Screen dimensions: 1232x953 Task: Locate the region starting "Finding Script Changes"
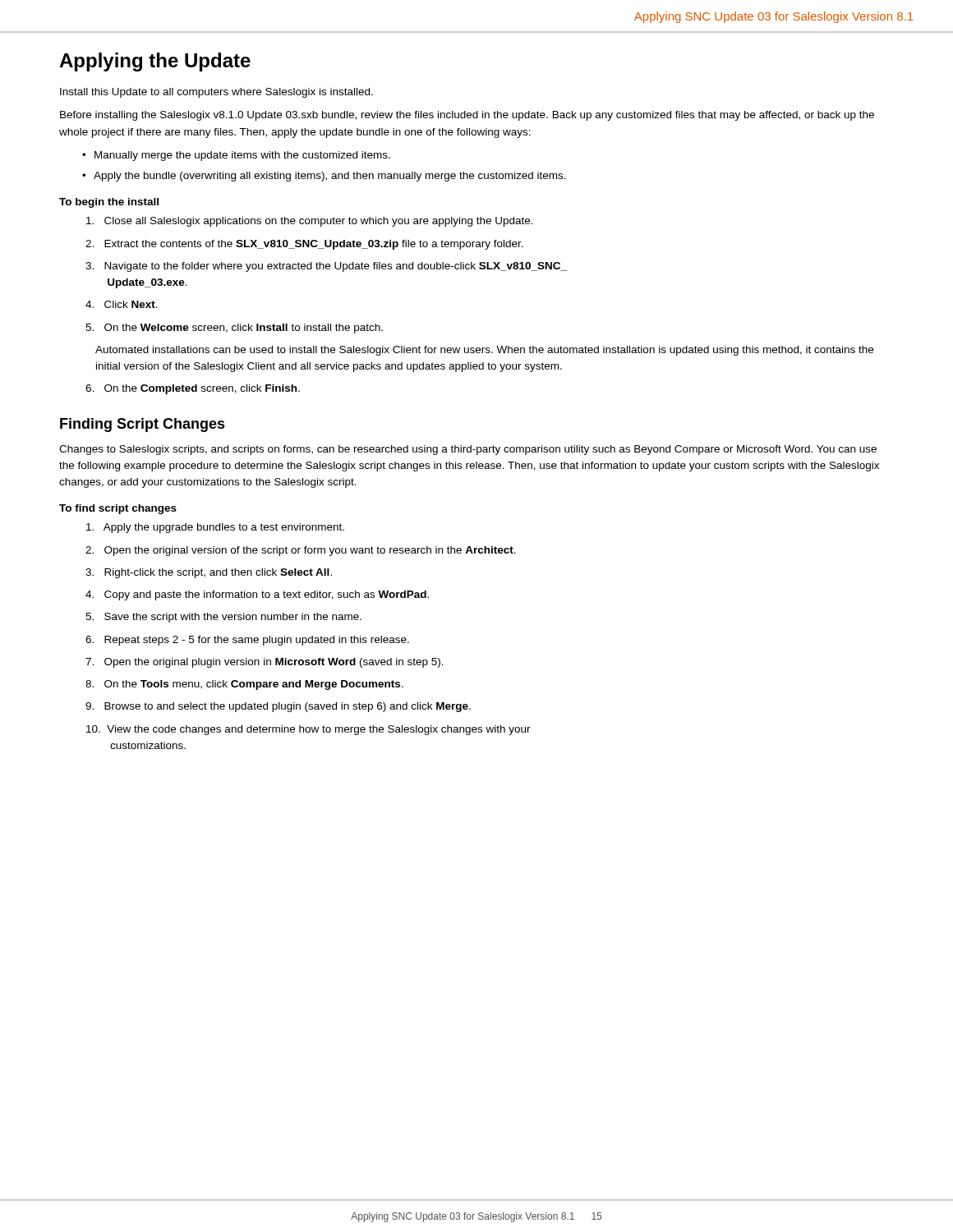(x=142, y=423)
